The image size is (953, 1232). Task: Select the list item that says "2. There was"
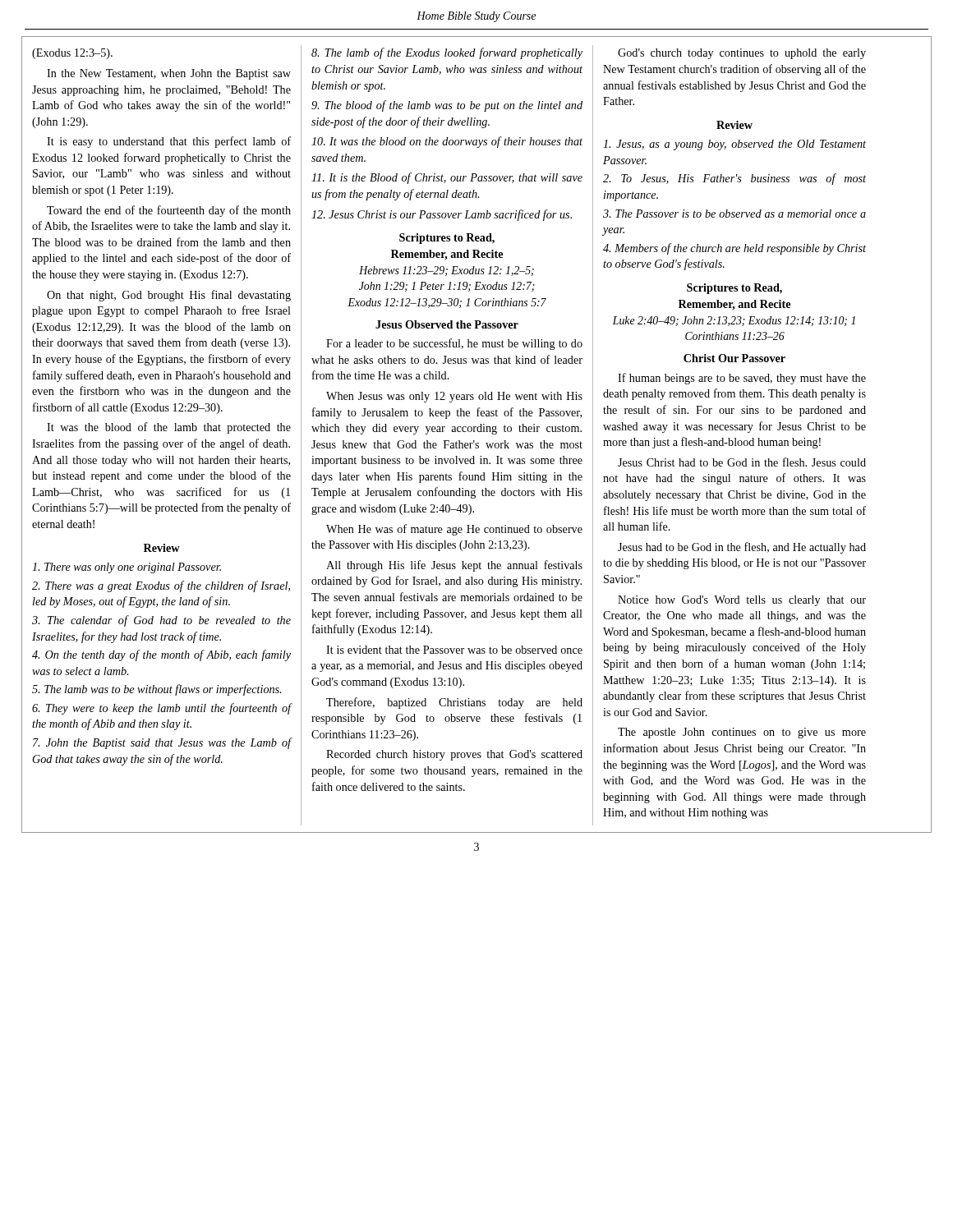(x=161, y=594)
